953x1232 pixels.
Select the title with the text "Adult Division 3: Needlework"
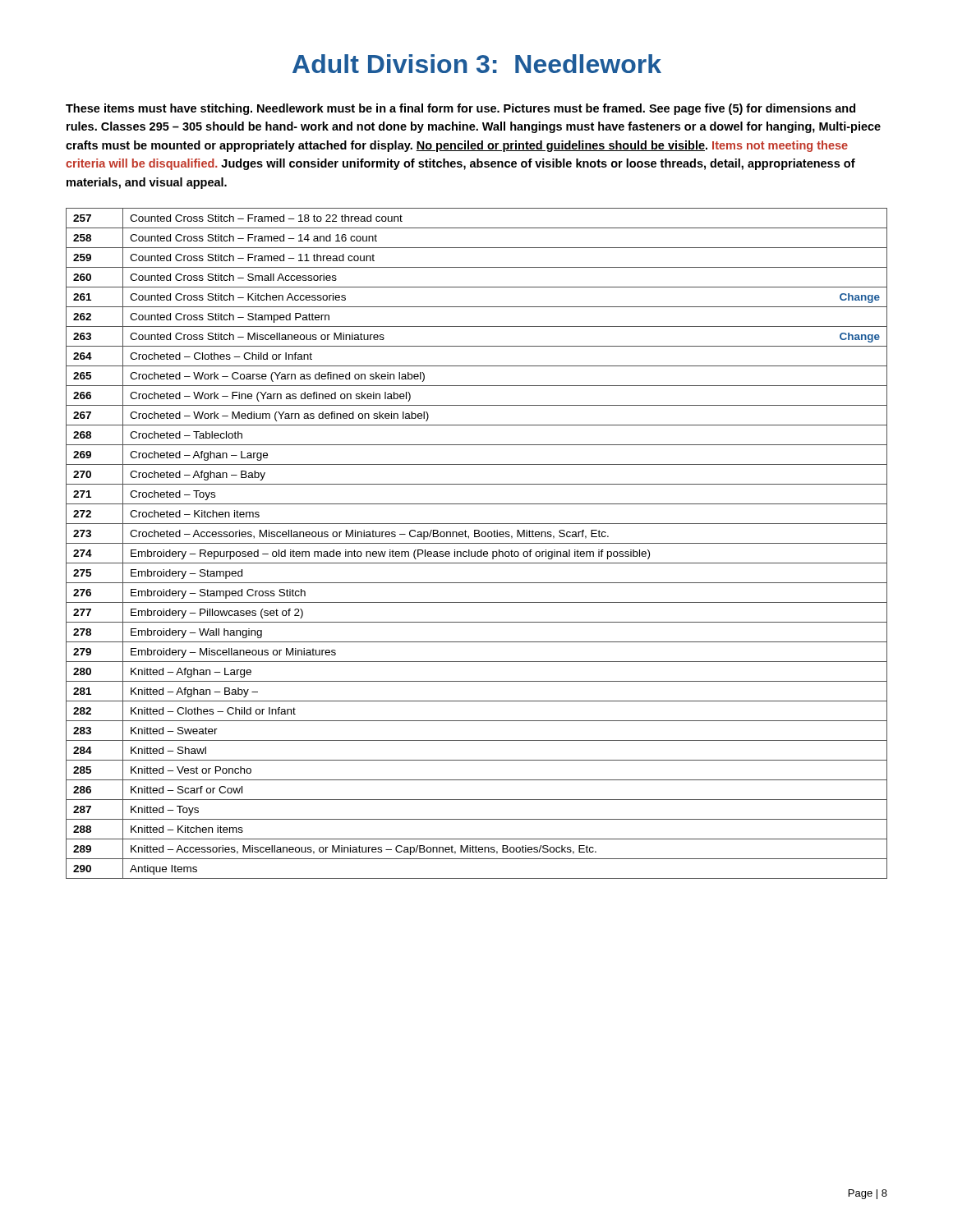476,64
